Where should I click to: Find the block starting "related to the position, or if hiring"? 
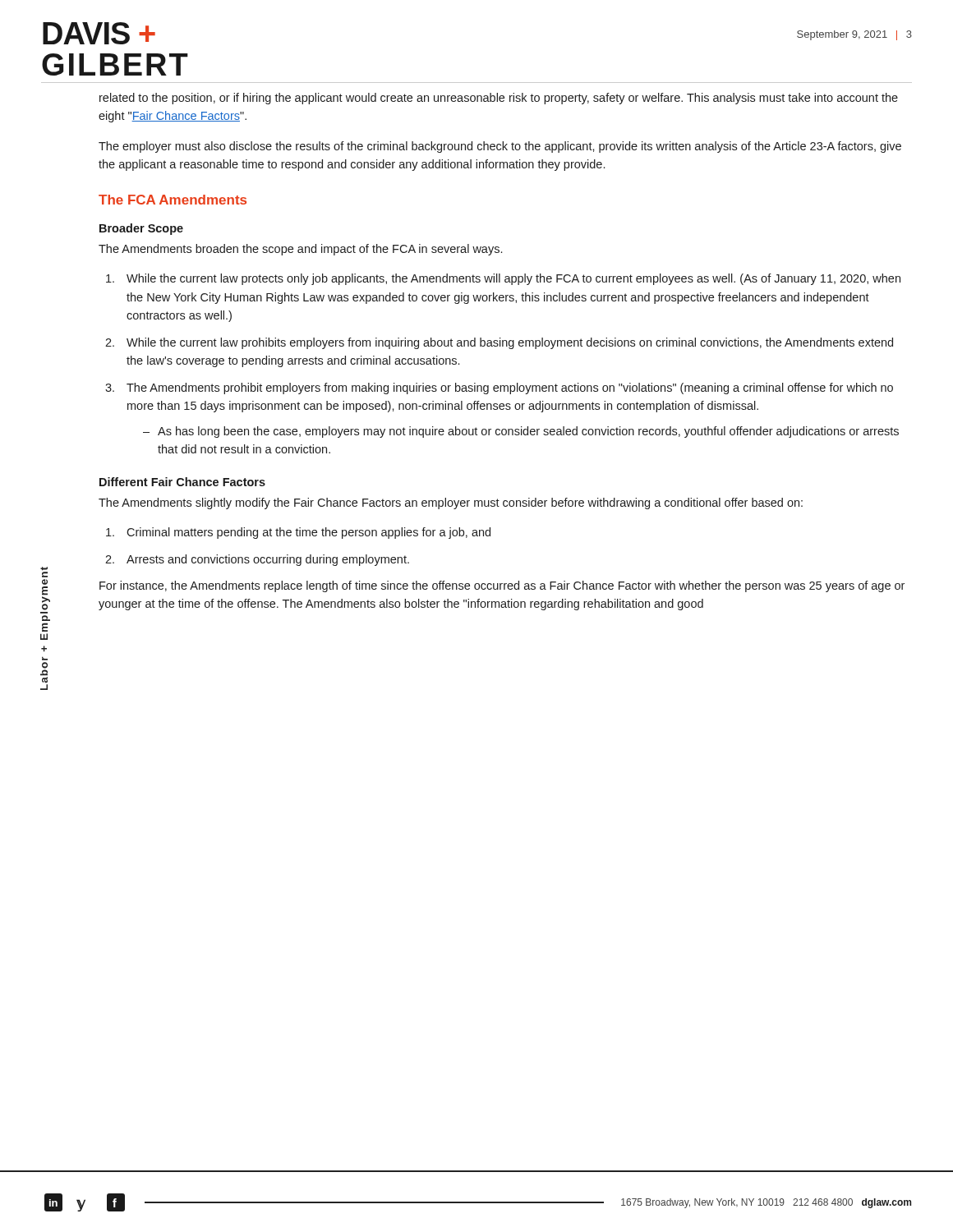[x=505, y=107]
